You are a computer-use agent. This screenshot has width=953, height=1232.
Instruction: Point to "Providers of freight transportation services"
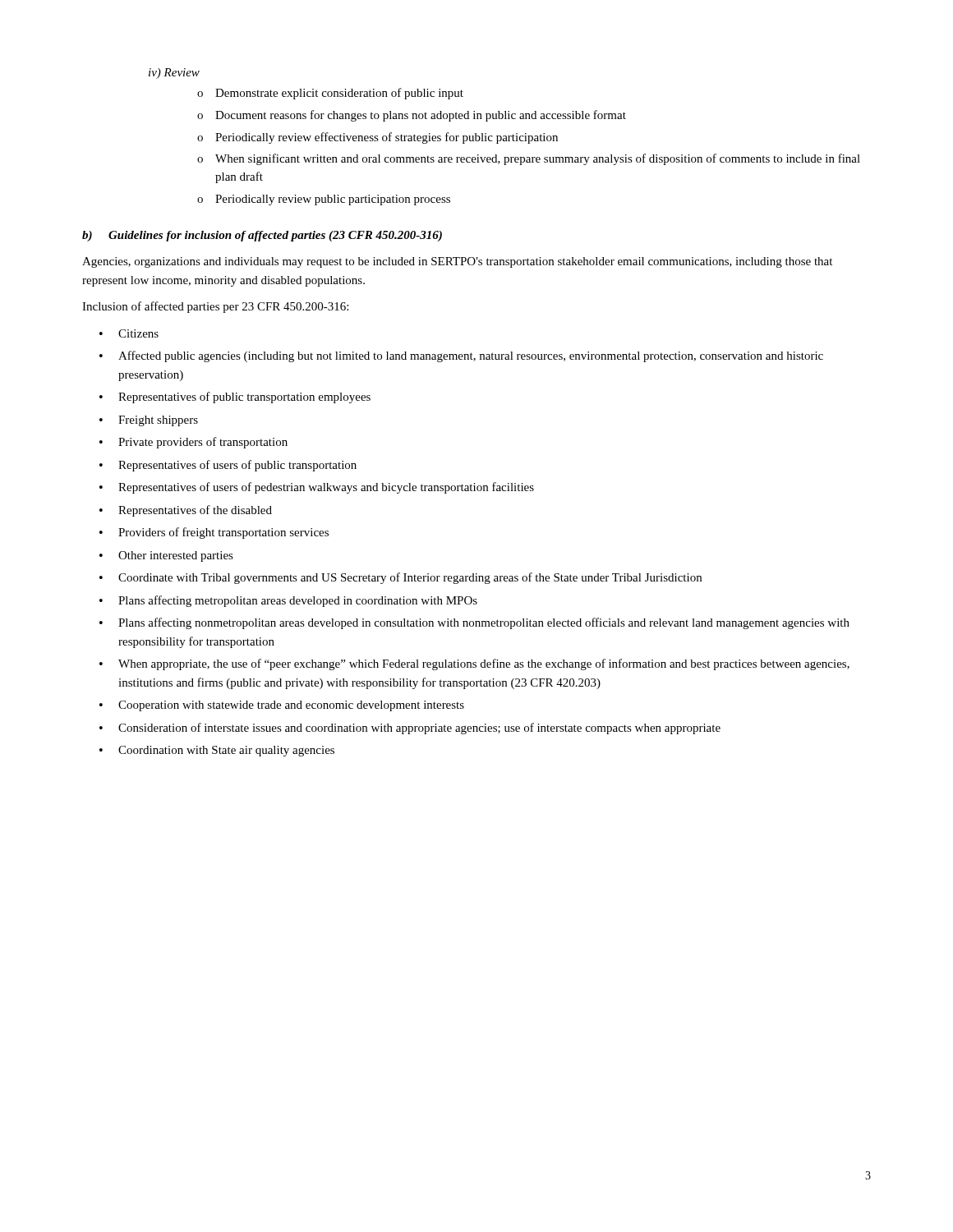(x=224, y=532)
